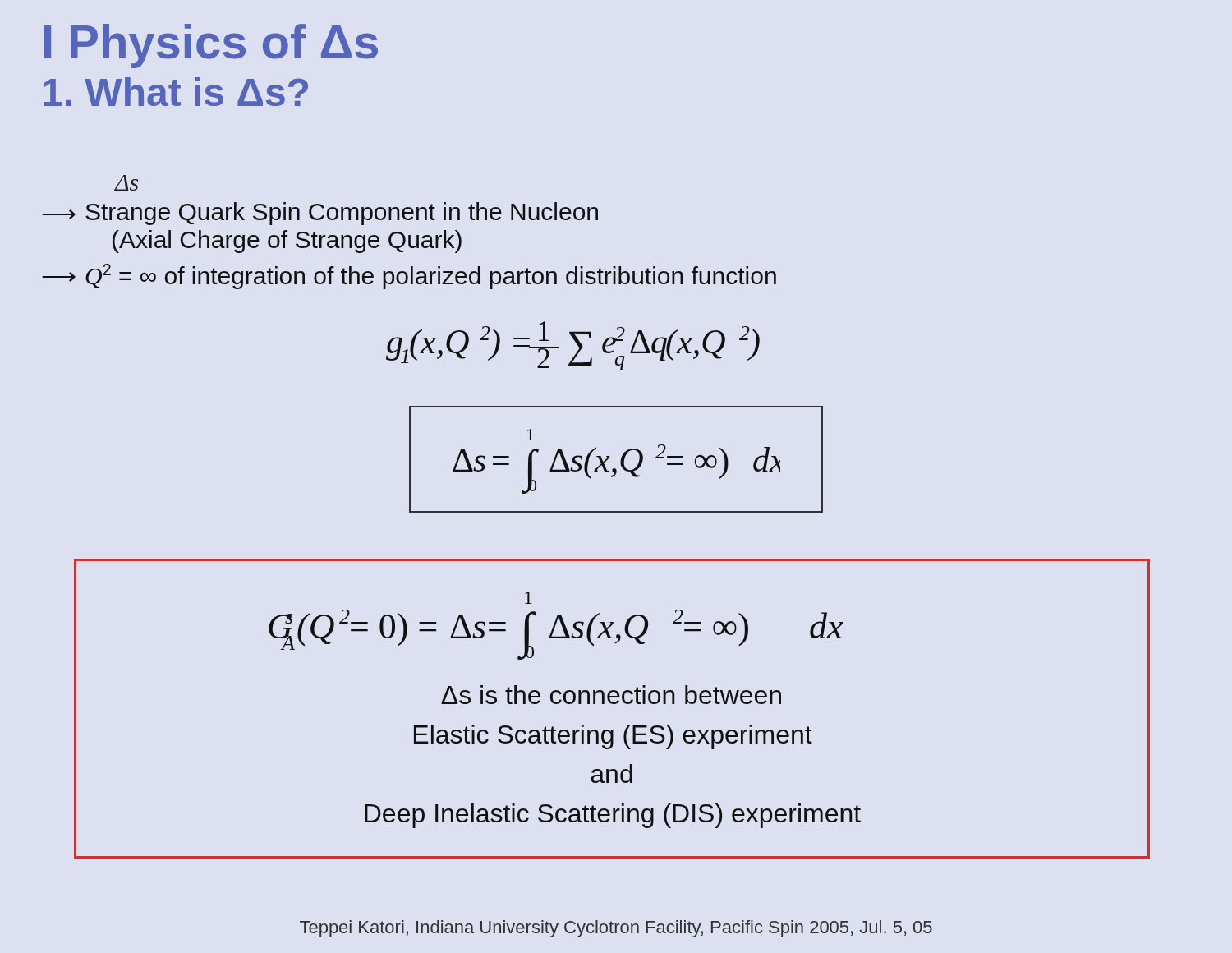The width and height of the screenshot is (1232, 953).
Task: Click on the list item that says "⟶ Strange Quark Spin Component in the Nucleon"
Action: (x=320, y=226)
